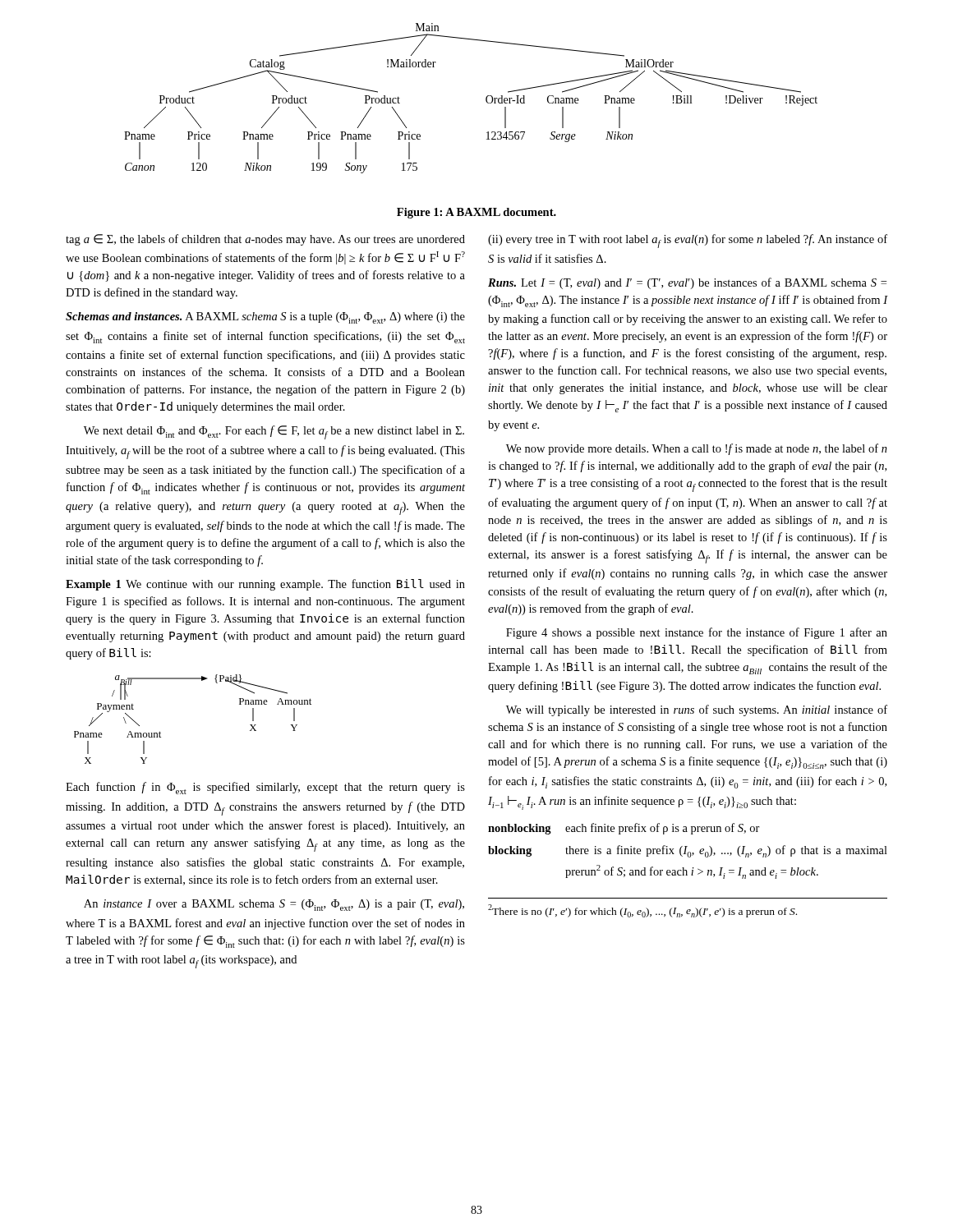Click on the element starting "2There is no (I′, e′)"

click(688, 911)
